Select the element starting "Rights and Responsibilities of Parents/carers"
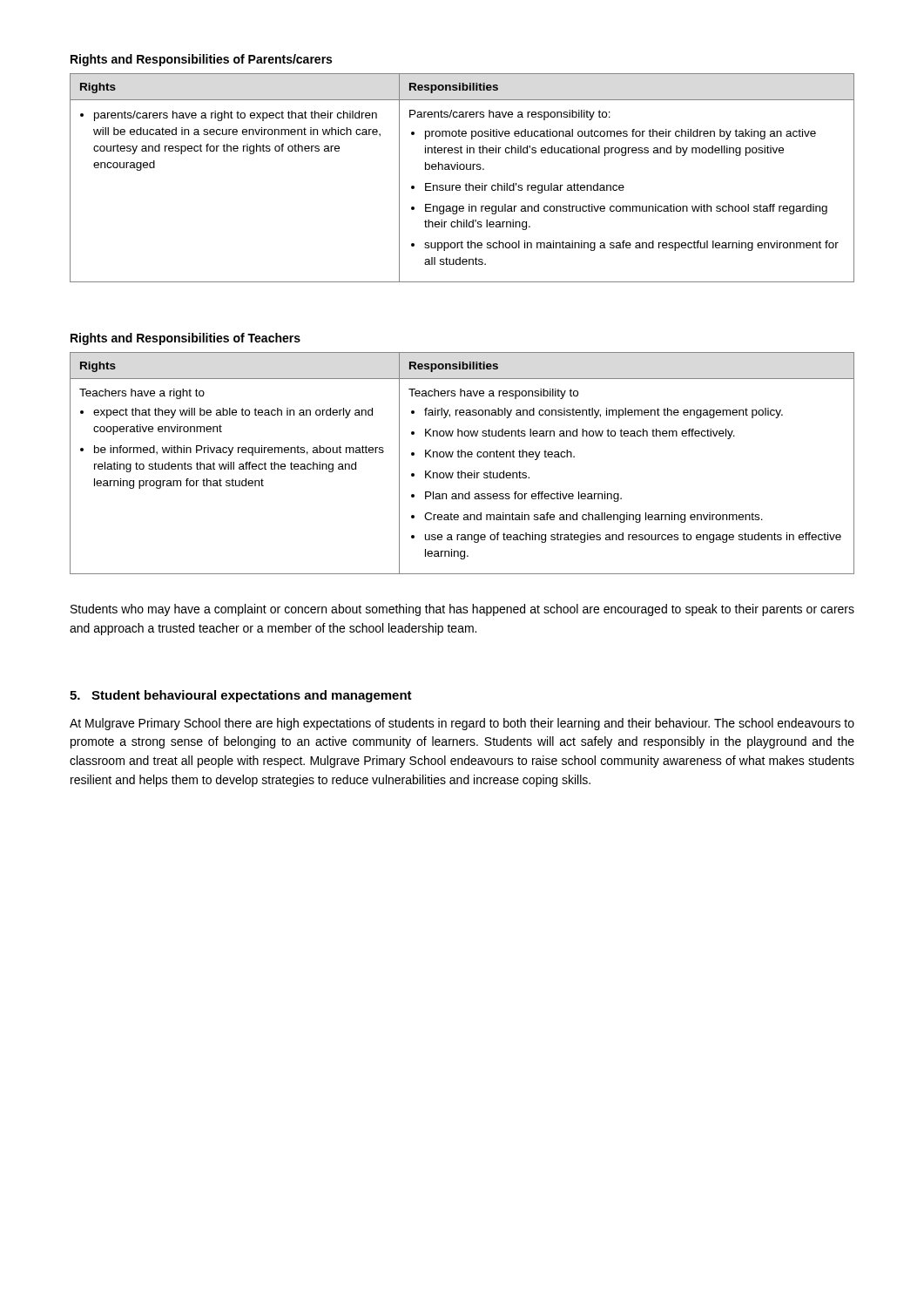 [x=201, y=59]
